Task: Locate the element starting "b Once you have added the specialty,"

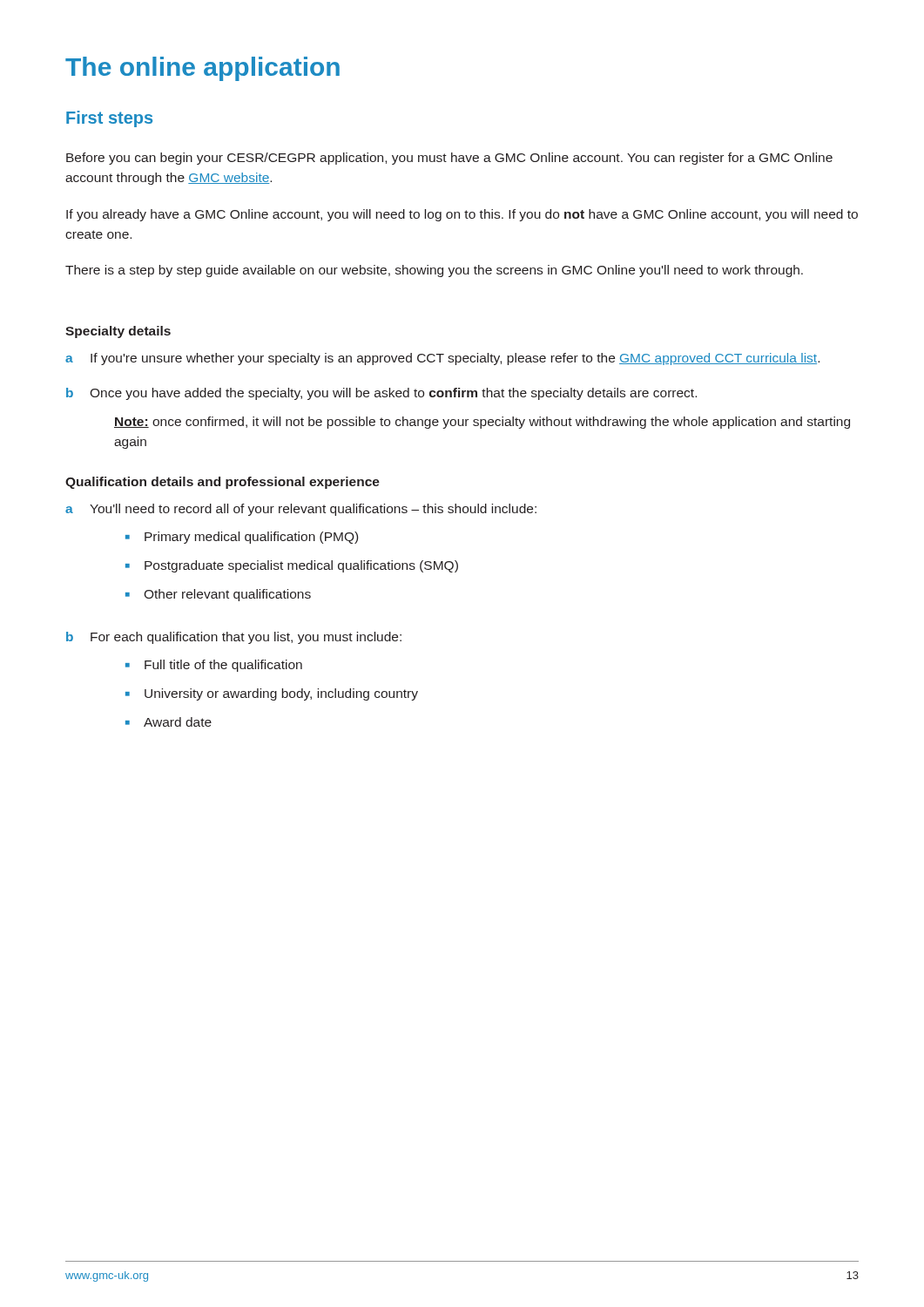Action: coord(462,421)
